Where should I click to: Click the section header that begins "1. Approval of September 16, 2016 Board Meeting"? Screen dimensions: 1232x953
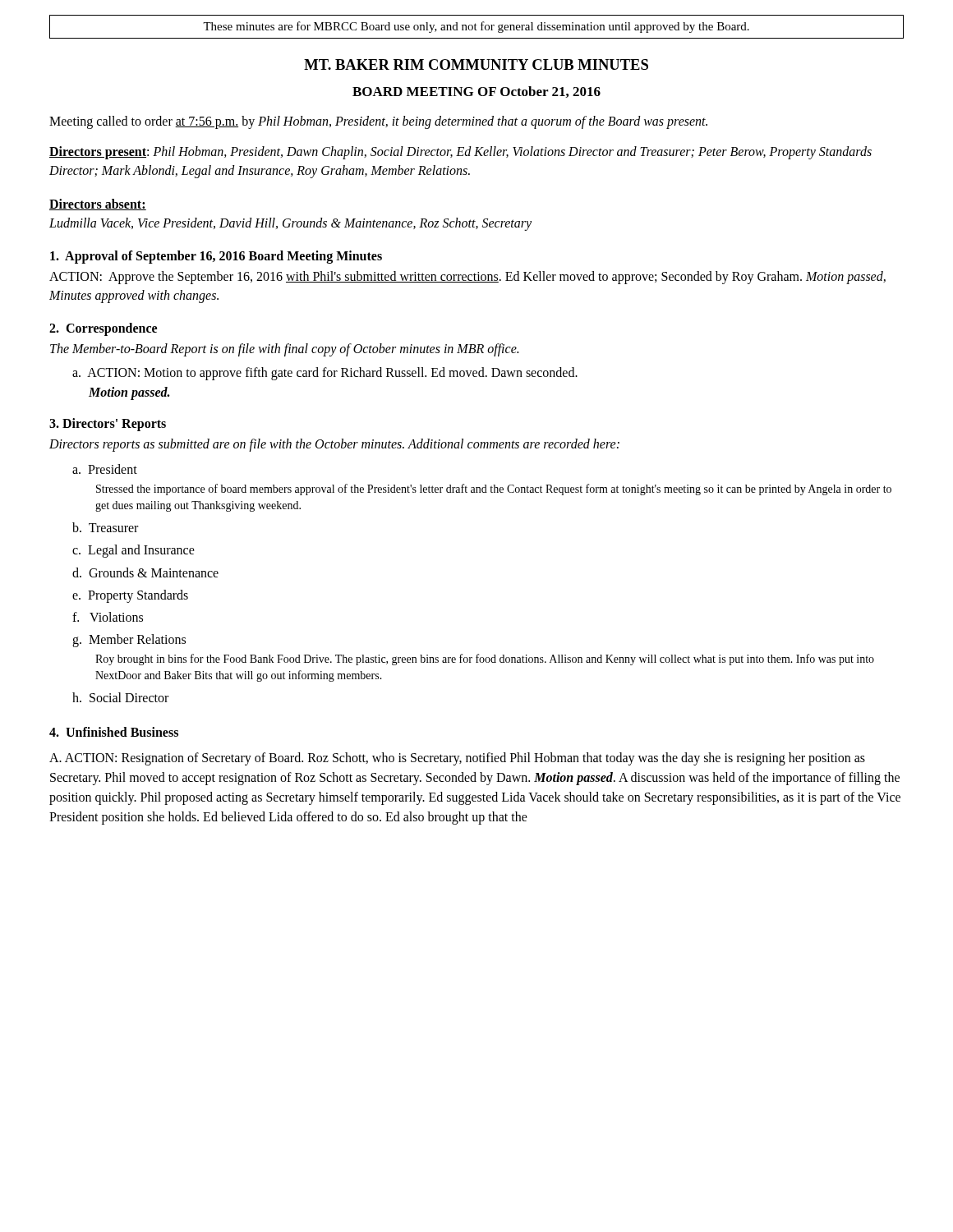(x=216, y=256)
